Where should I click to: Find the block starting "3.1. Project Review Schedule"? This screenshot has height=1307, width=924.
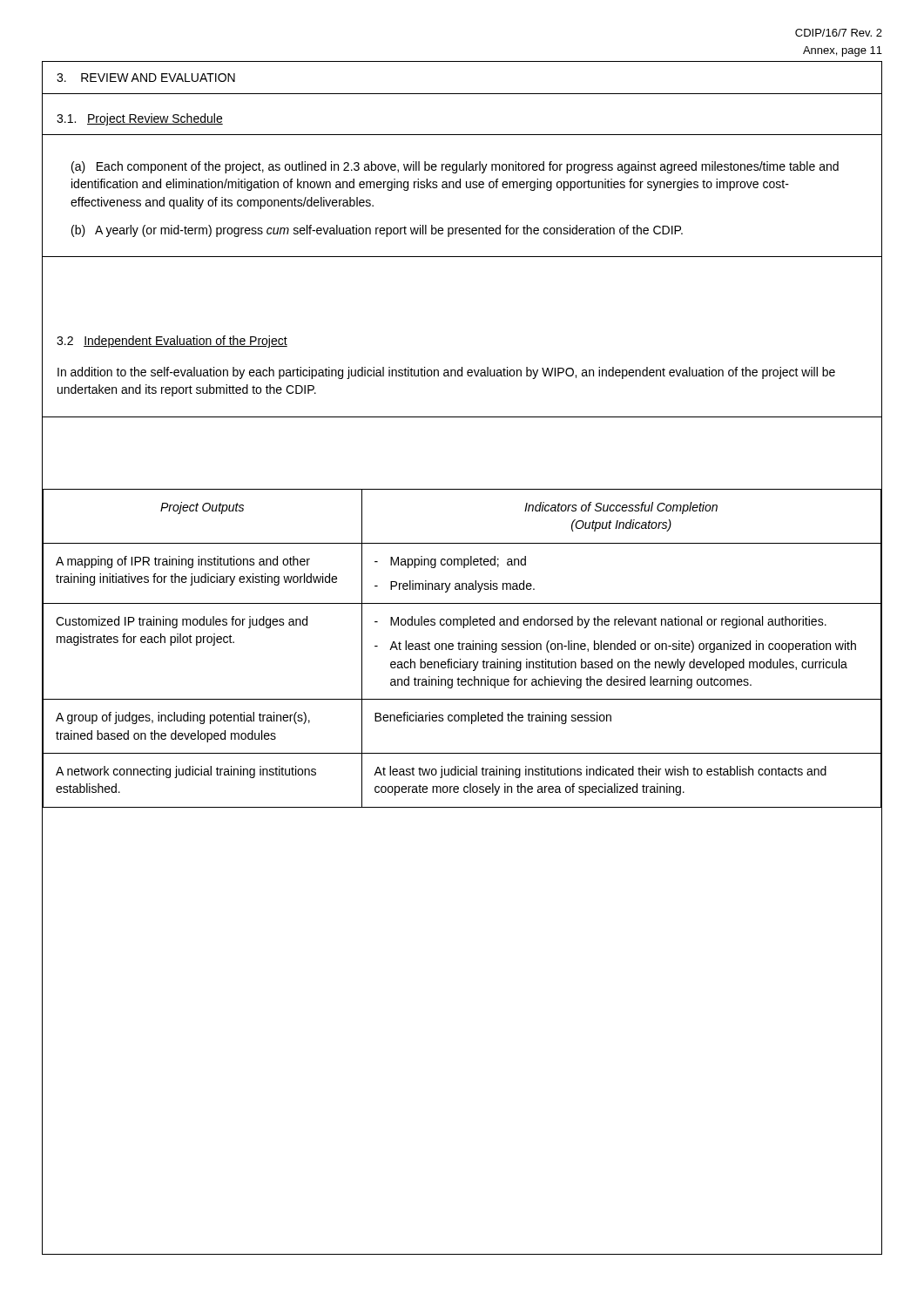pyautogui.click(x=140, y=118)
